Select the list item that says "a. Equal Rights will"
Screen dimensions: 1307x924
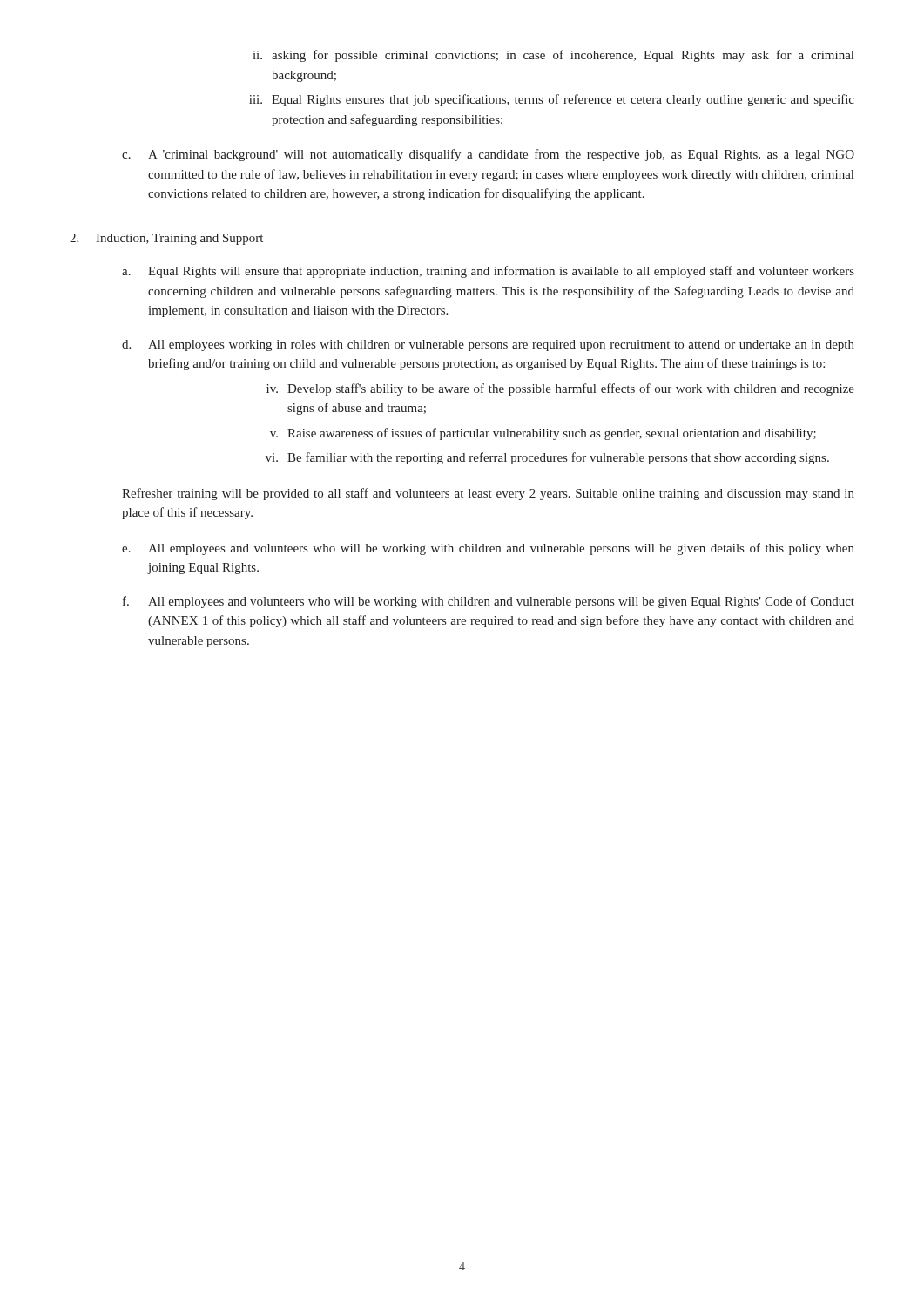point(488,291)
